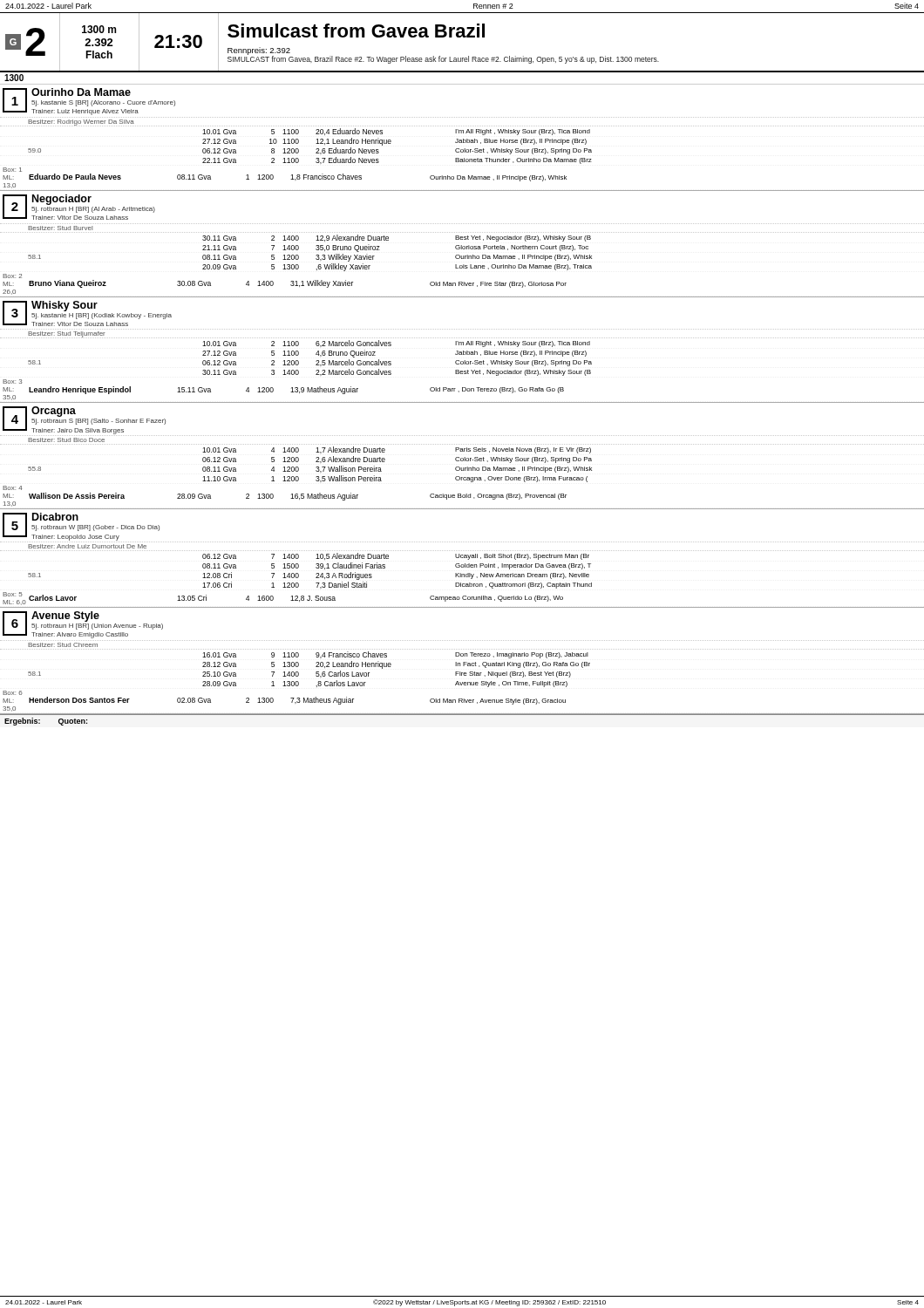Select the table that reads "1 Ourinho Da Mamae"

pos(462,138)
